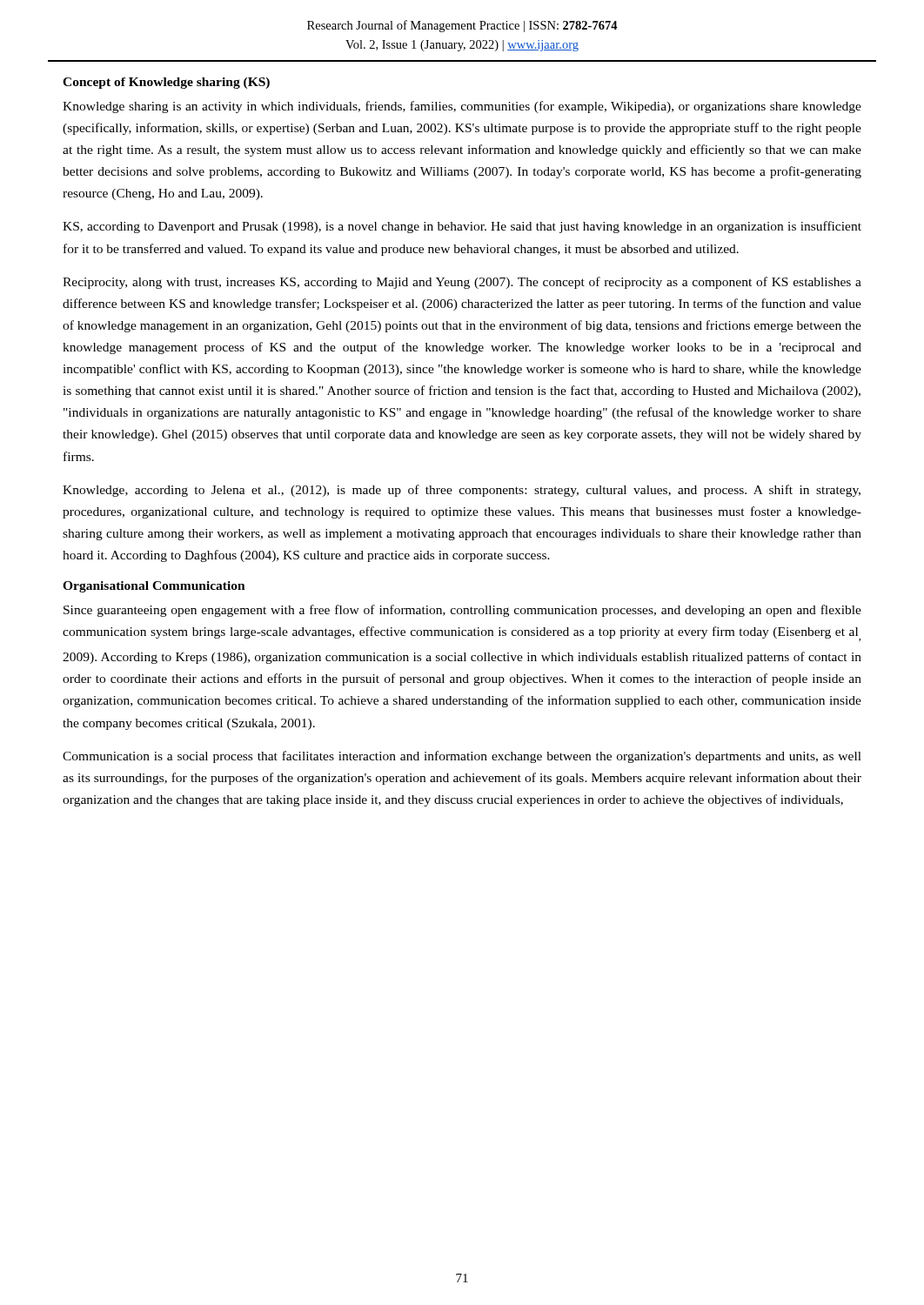Screen dimensions: 1305x924
Task: Find the block starting "Knowledge, according to Jelena et al., (2012),"
Action: pyautogui.click(x=462, y=522)
